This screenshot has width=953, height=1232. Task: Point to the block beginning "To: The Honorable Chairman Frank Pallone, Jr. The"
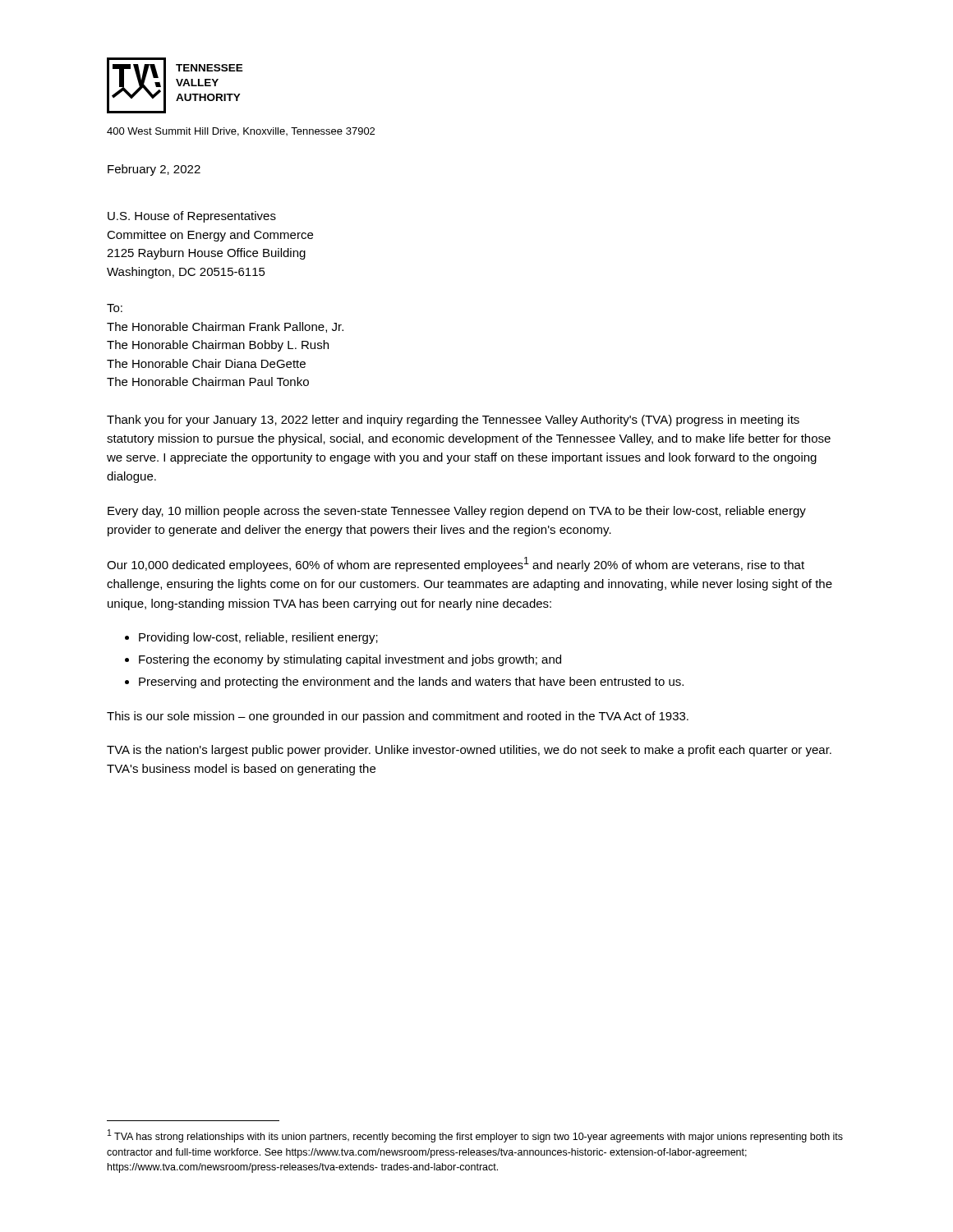click(226, 345)
